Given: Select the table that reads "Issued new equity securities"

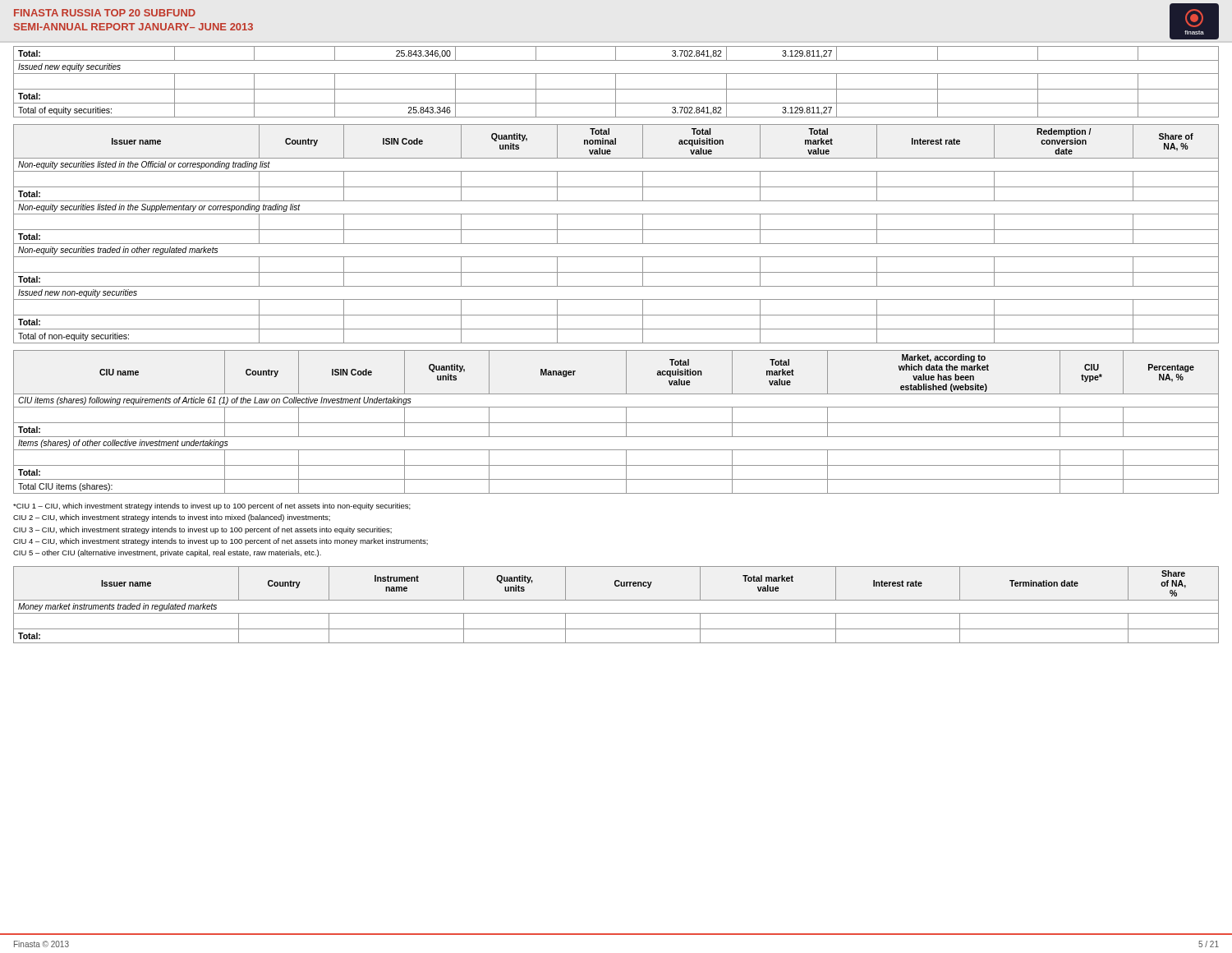Looking at the screenshot, I should click(x=616, y=82).
